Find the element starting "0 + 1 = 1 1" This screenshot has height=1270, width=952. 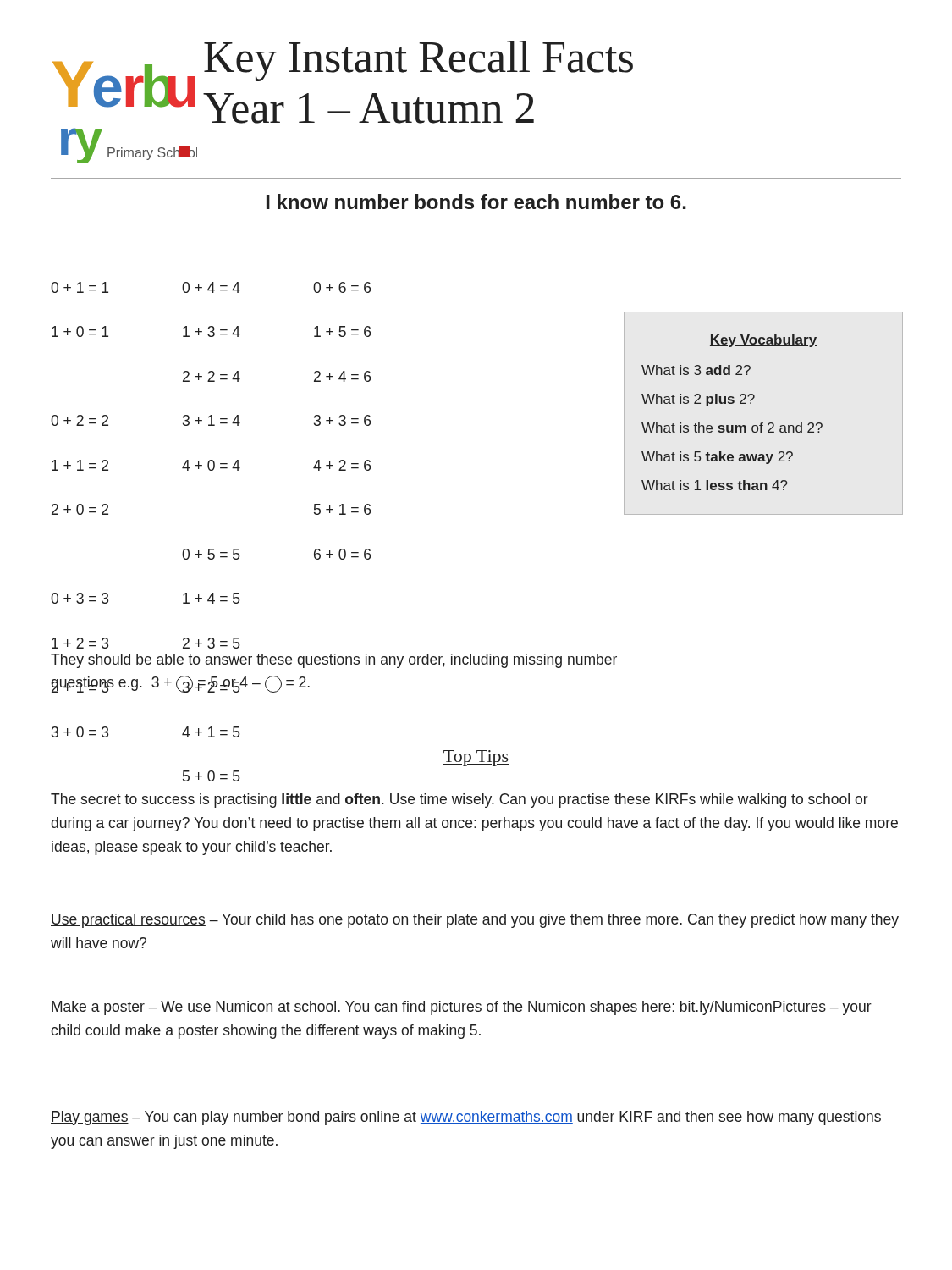tap(211, 287)
